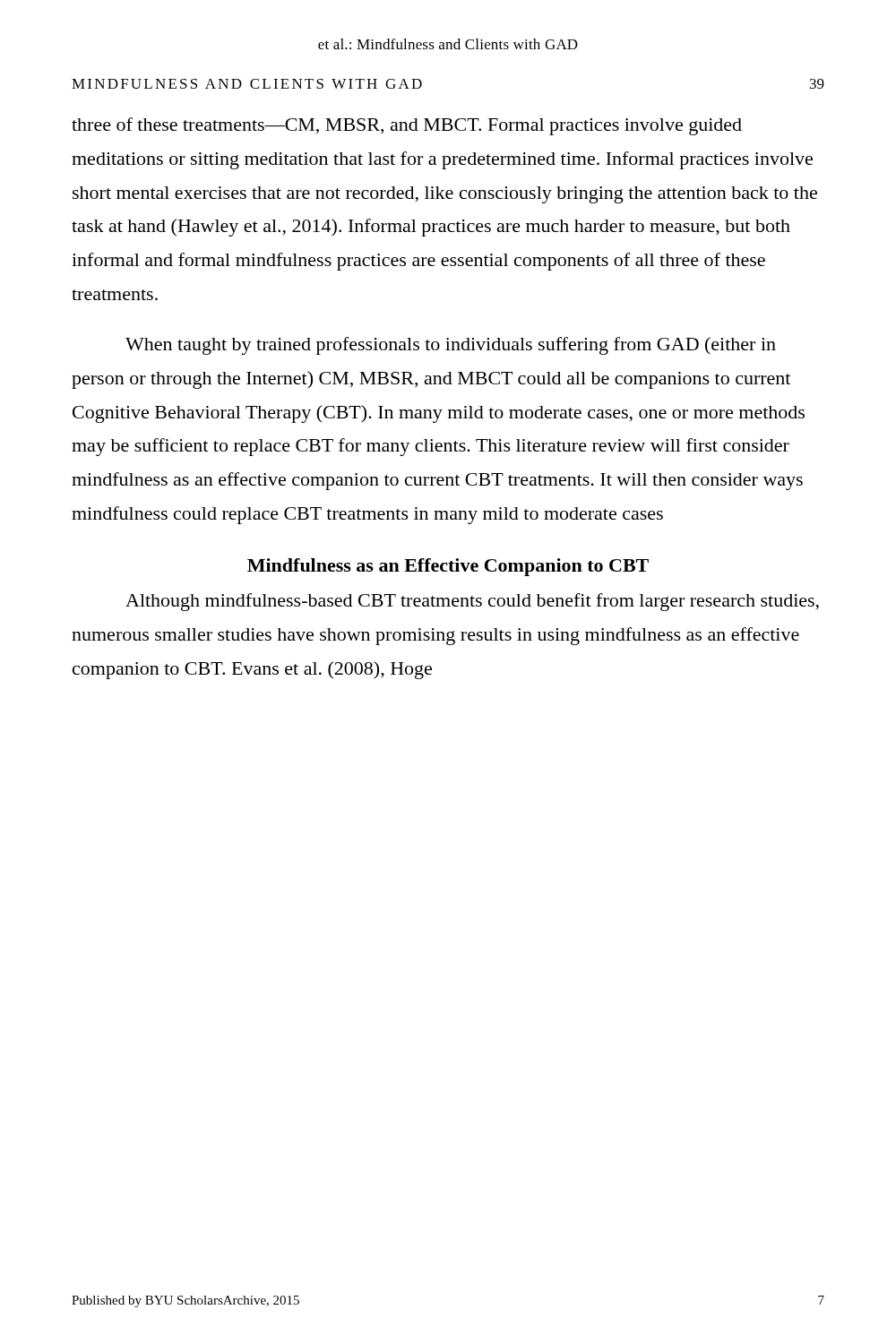This screenshot has height=1344, width=896.
Task: Click on the section header with the text "Mindfulness as an Effective Companion"
Action: pyautogui.click(x=448, y=565)
